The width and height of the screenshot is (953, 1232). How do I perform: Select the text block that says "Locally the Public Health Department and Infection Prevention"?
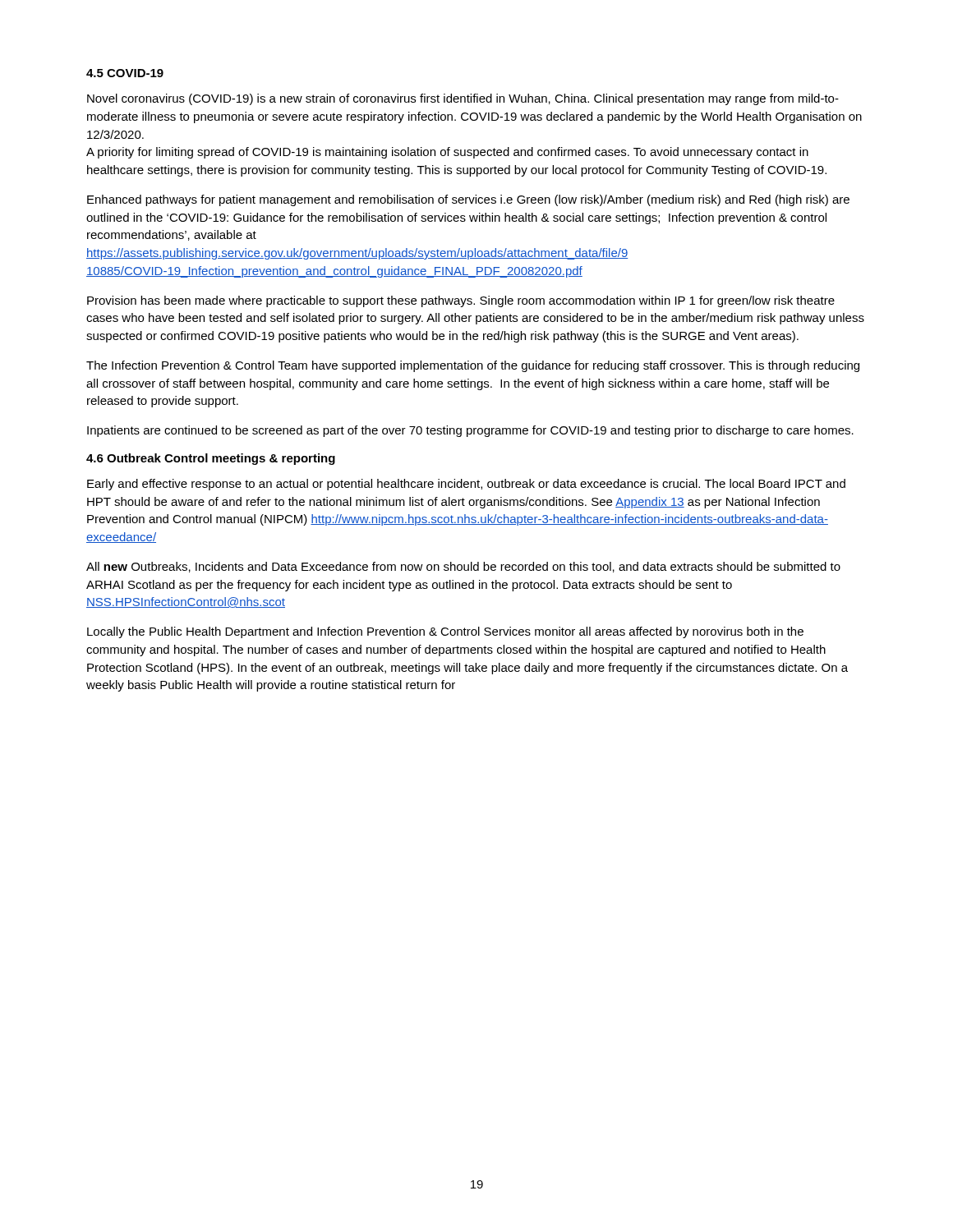coord(467,658)
